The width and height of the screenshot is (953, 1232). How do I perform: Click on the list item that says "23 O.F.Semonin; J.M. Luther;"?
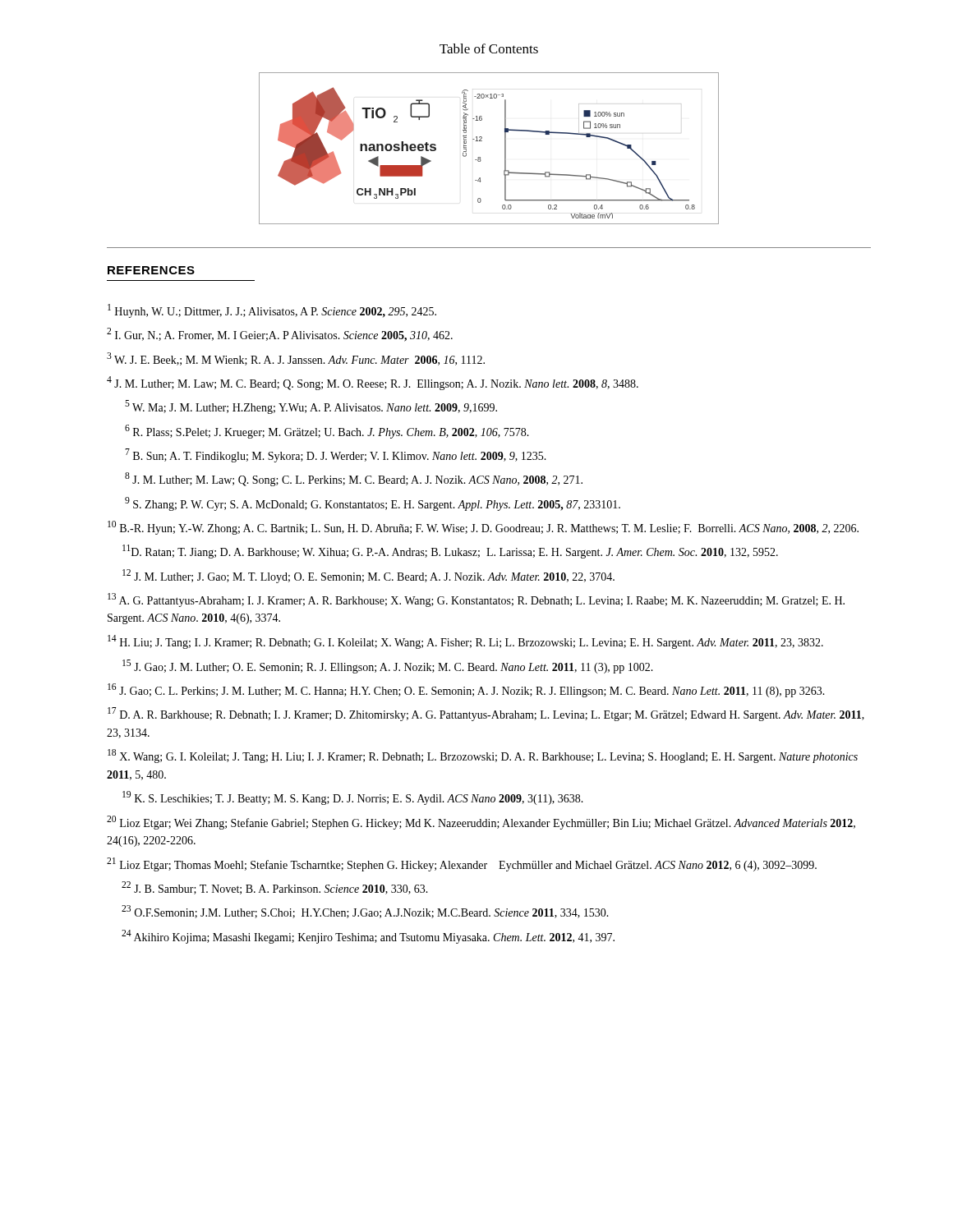coord(365,911)
